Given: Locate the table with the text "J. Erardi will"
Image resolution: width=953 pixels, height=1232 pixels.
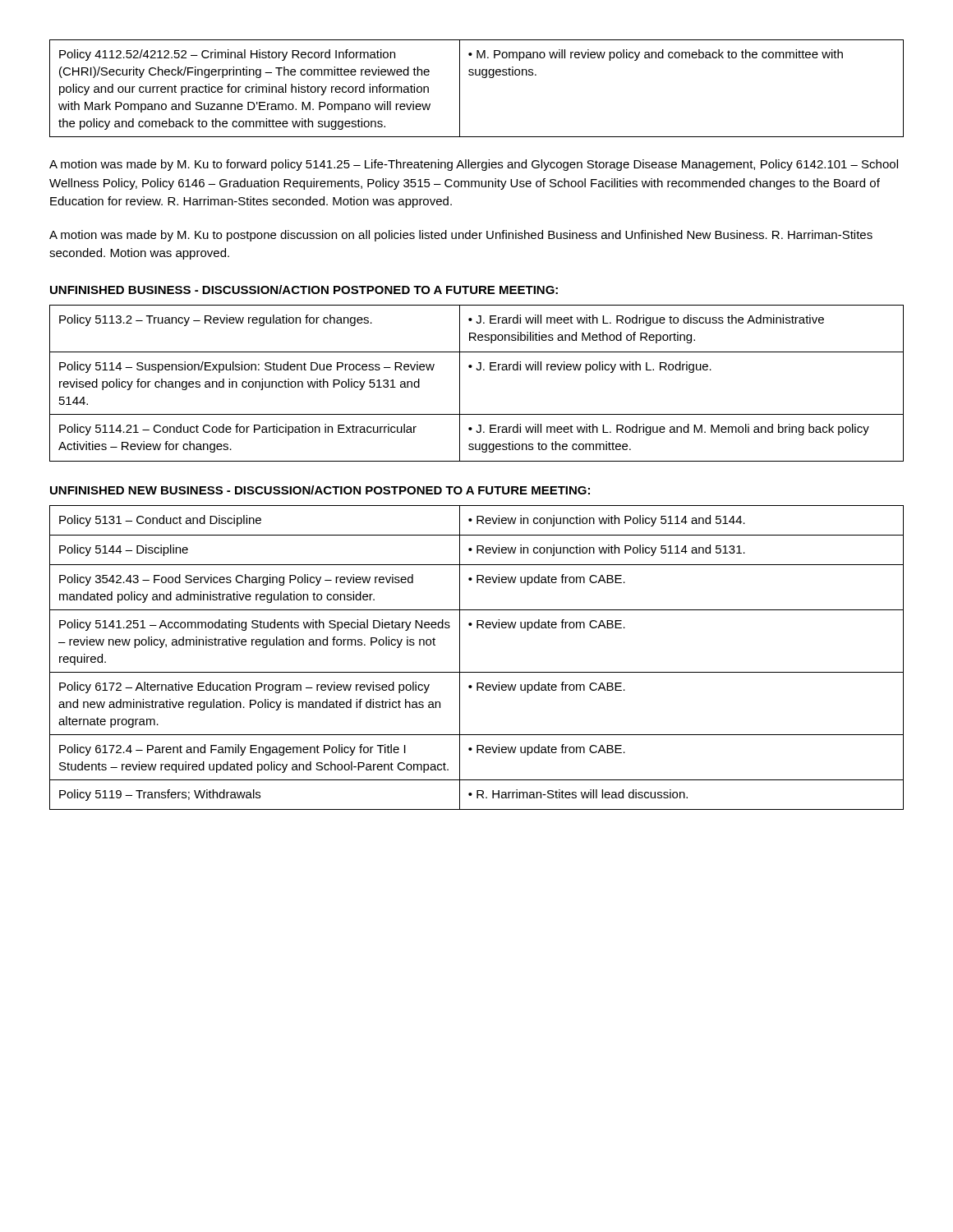Looking at the screenshot, I should pyautogui.click(x=476, y=383).
